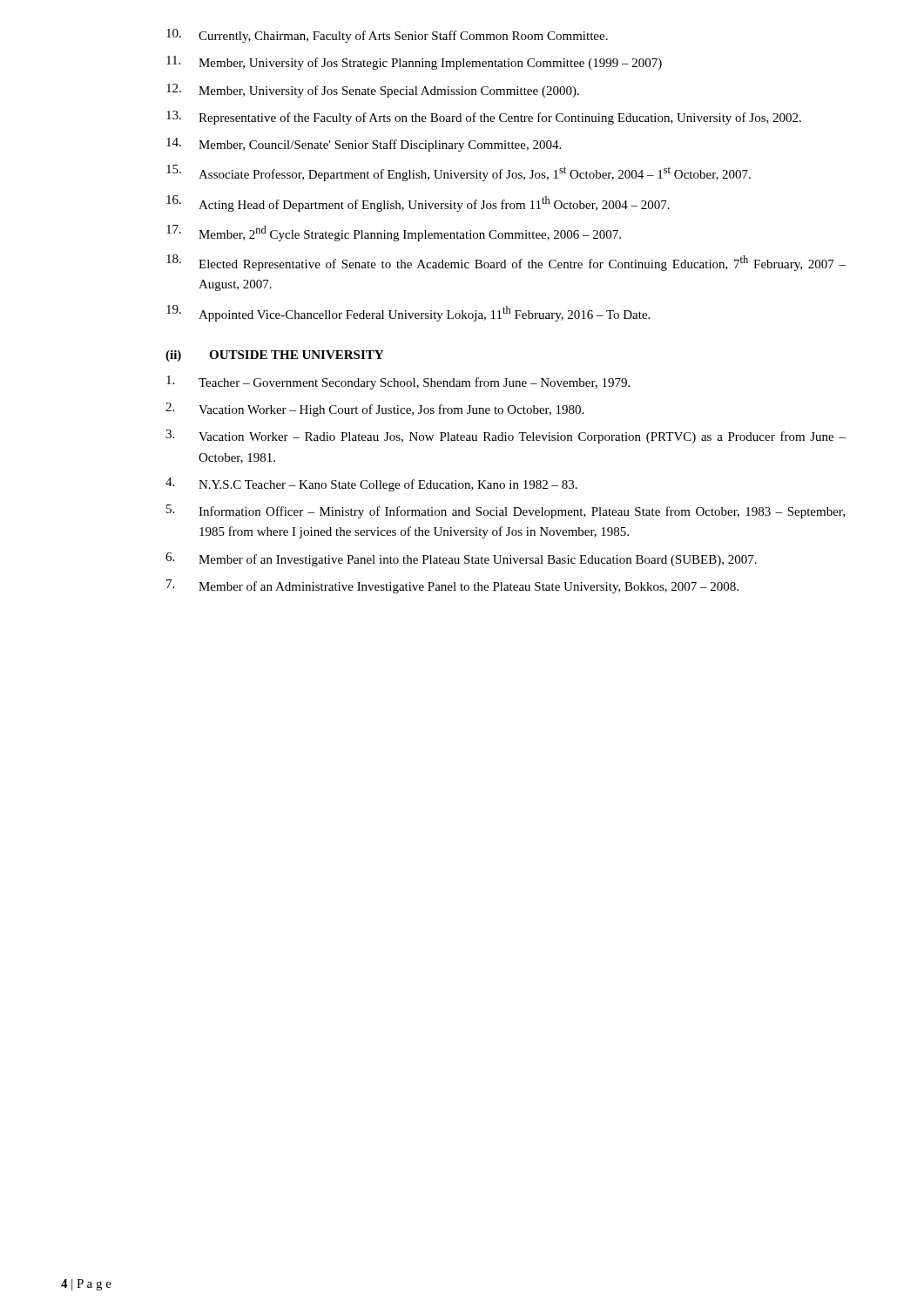Select the list item that says "Teacher – Government Secondary School, Shendam from"
This screenshot has width=924, height=1307.
click(506, 383)
